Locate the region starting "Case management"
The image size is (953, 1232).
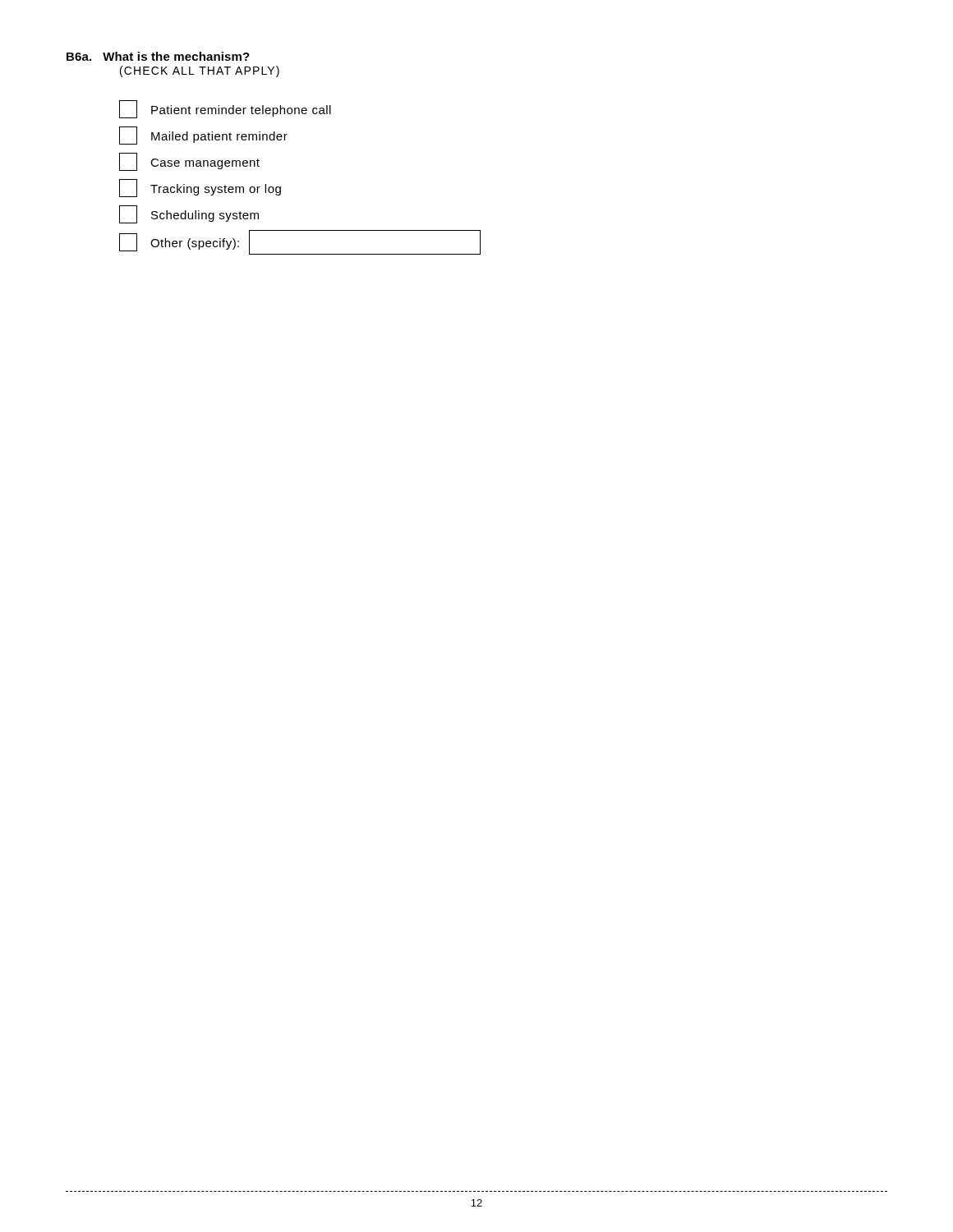(190, 162)
